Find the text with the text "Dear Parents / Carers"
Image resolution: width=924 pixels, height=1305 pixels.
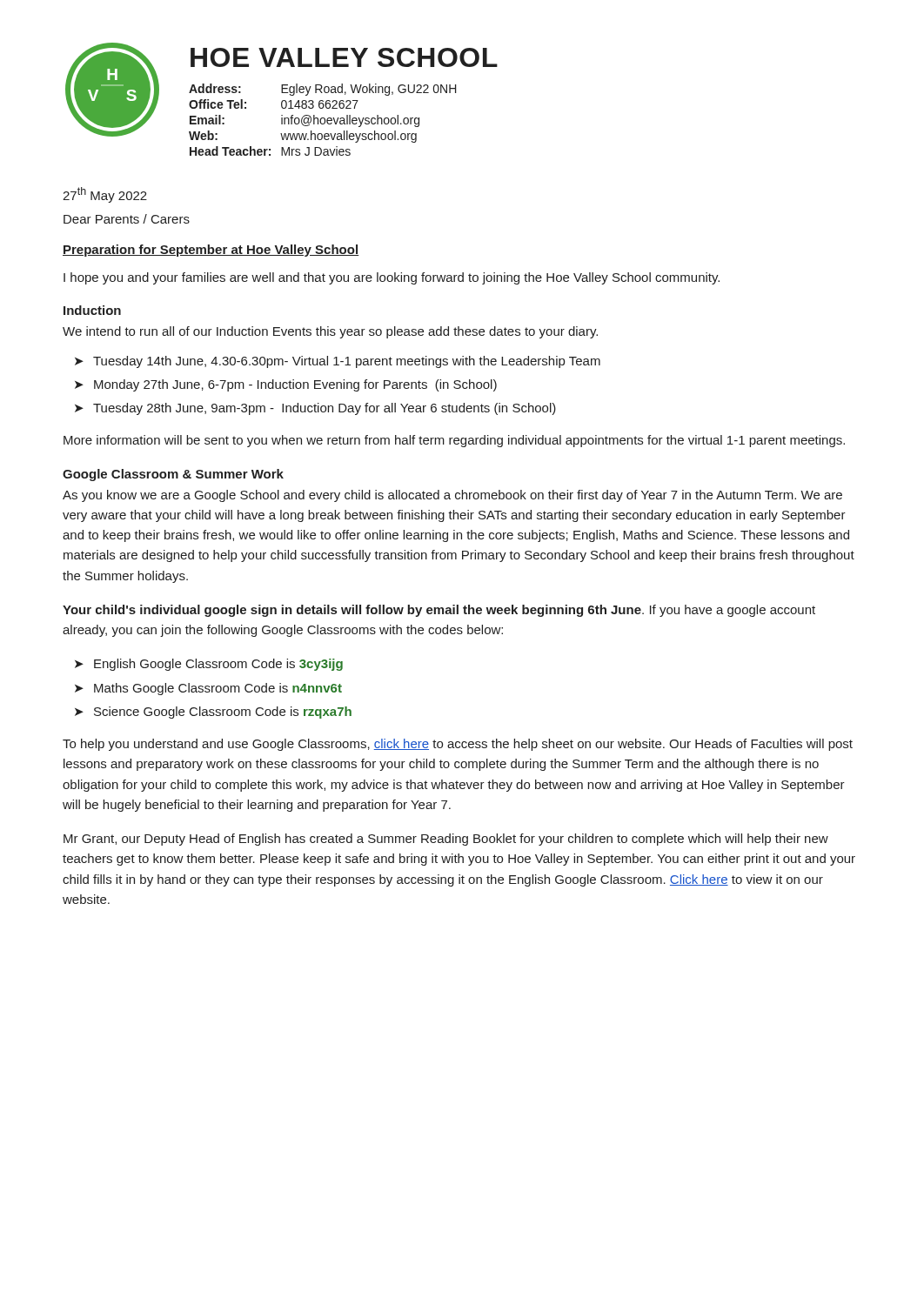coord(126,219)
